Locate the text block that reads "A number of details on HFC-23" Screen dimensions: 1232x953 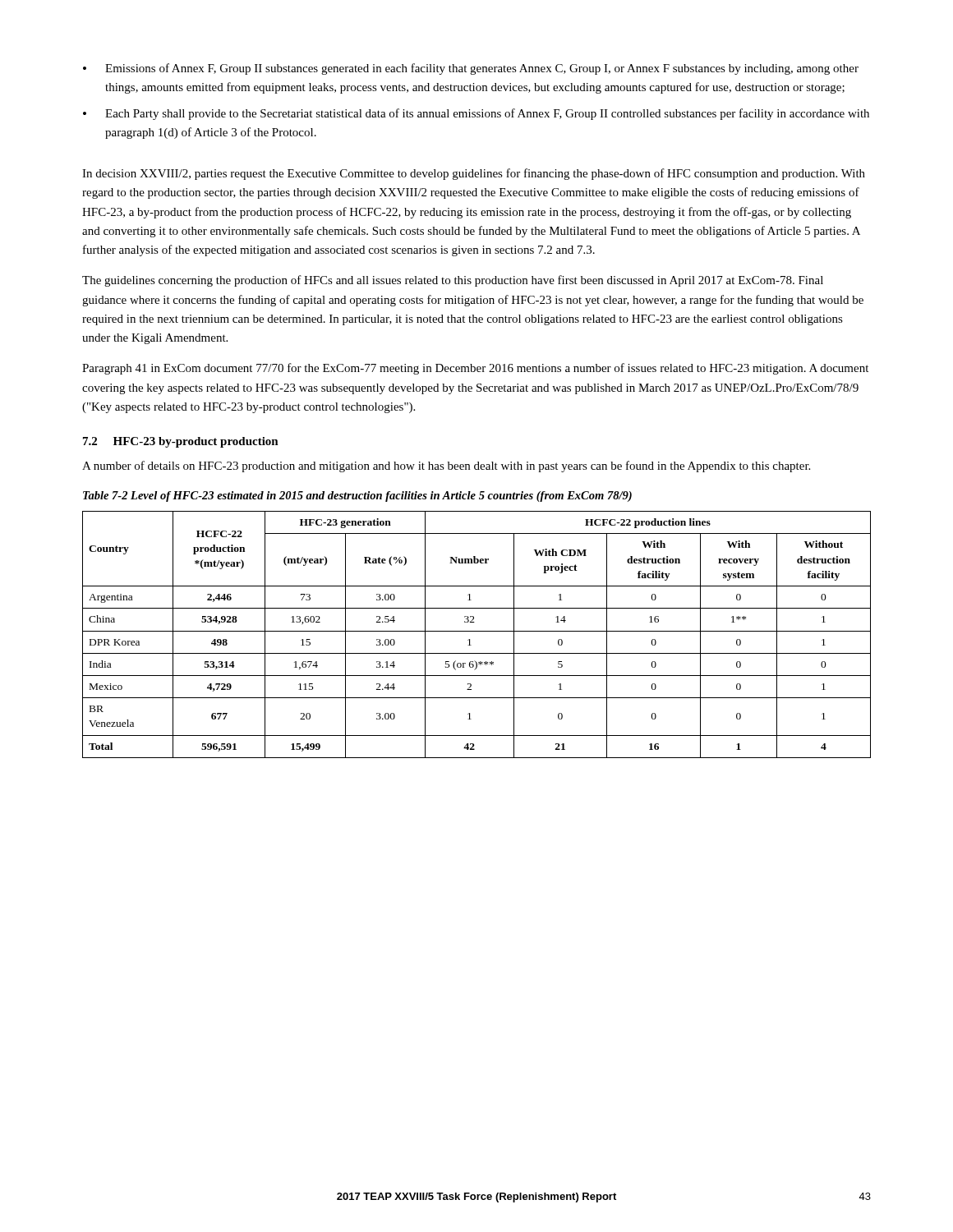(447, 466)
